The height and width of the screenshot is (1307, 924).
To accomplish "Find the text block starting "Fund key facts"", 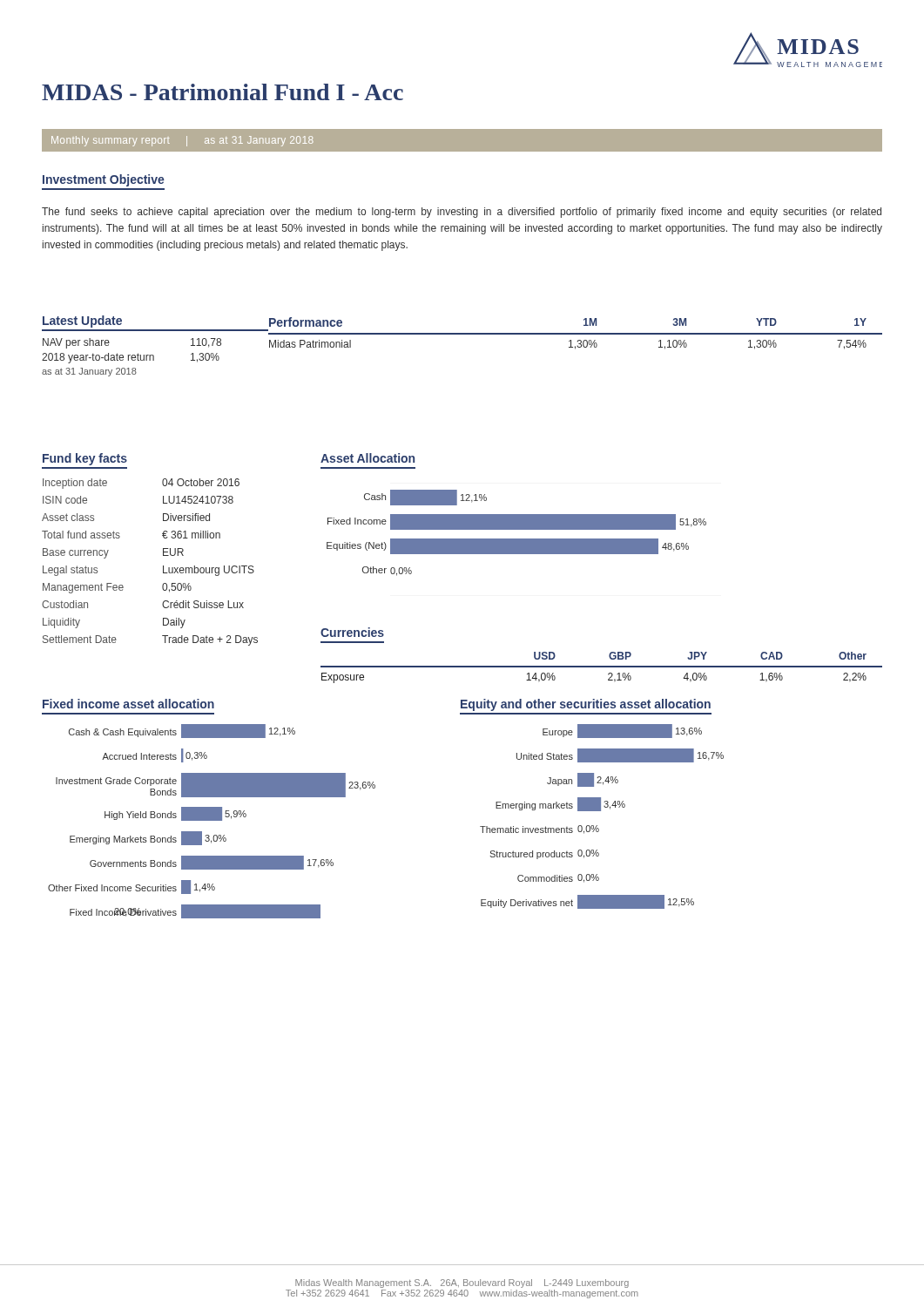I will click(84, 458).
